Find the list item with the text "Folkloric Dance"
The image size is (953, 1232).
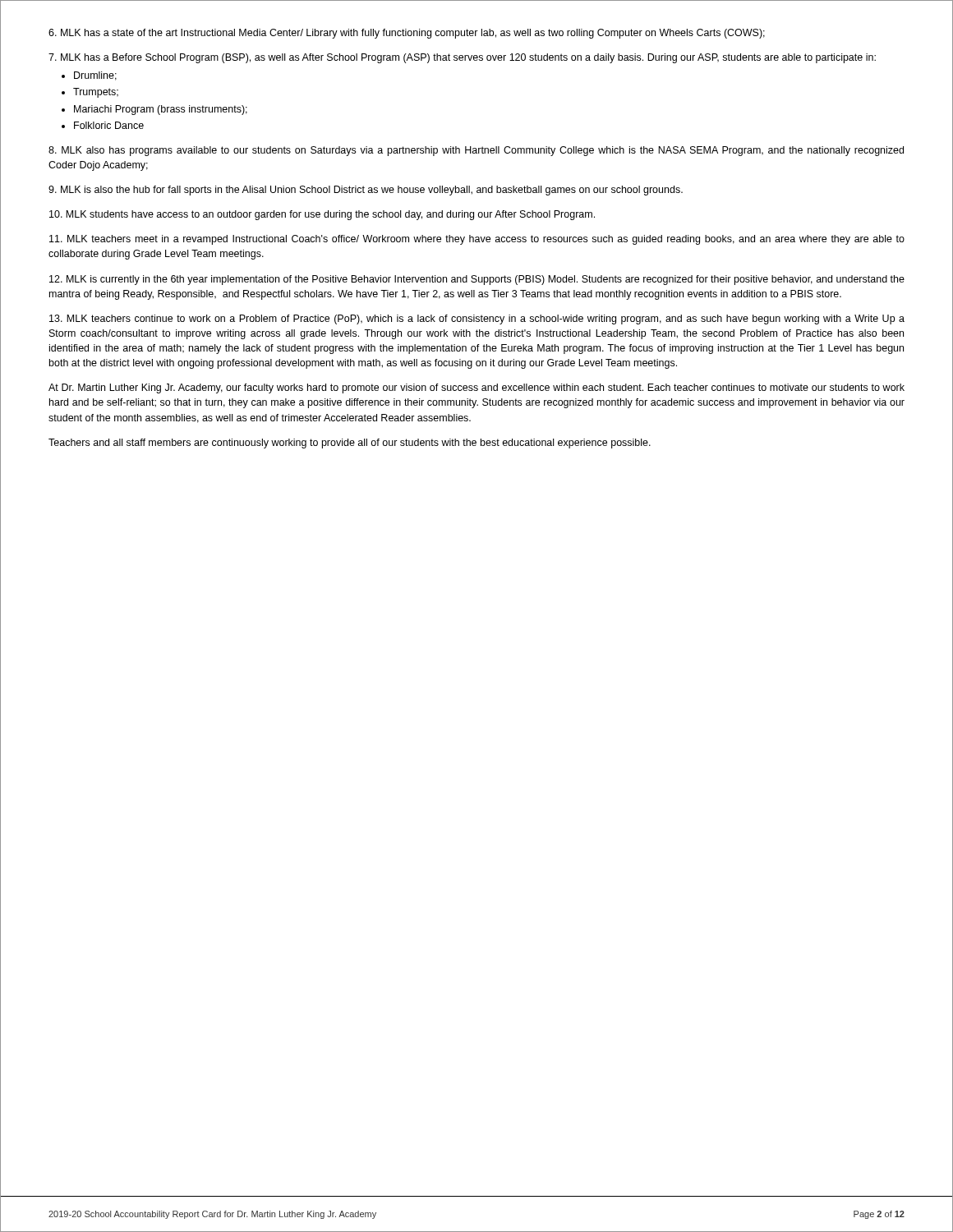point(108,125)
